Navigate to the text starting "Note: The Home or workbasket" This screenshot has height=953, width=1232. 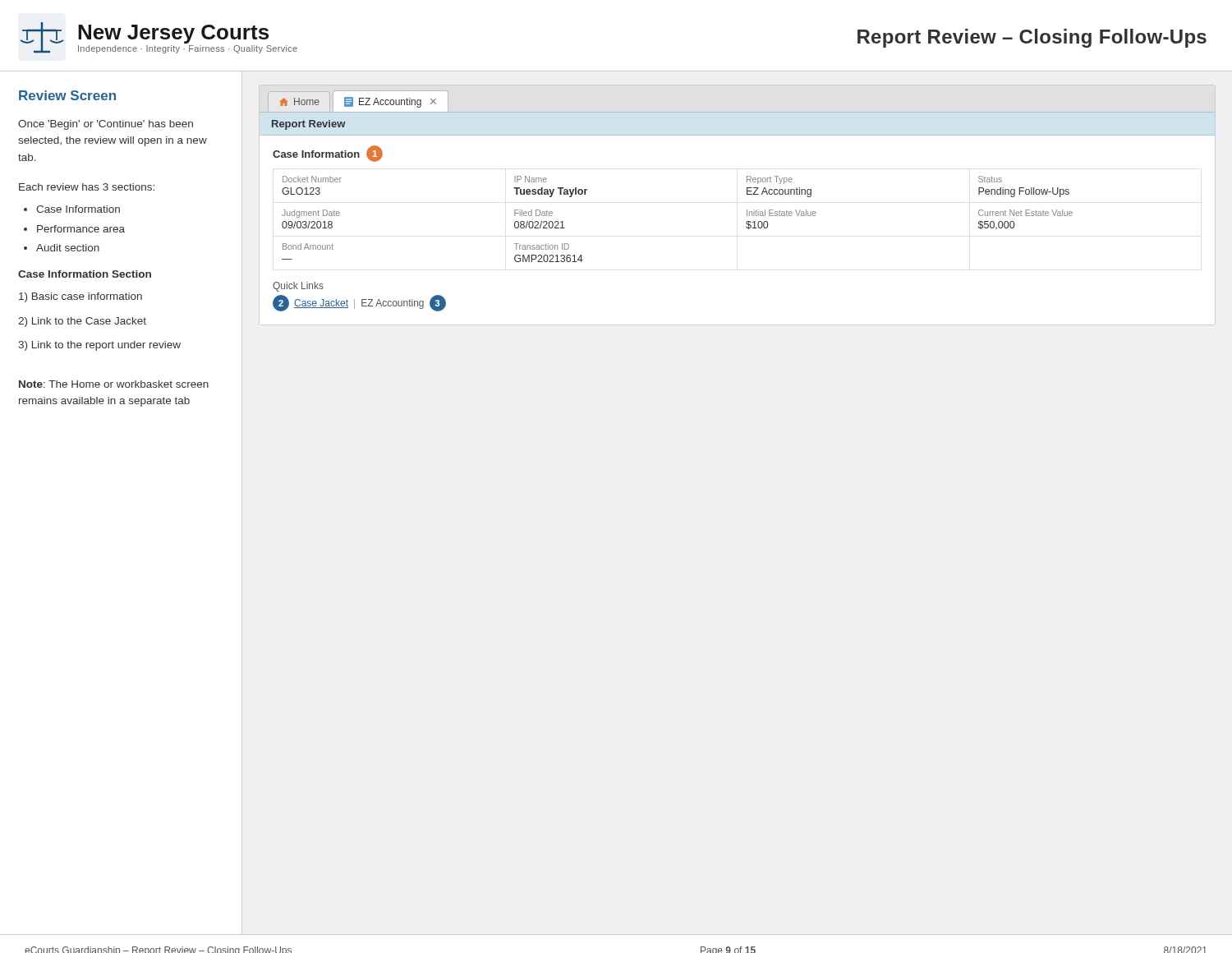[114, 392]
